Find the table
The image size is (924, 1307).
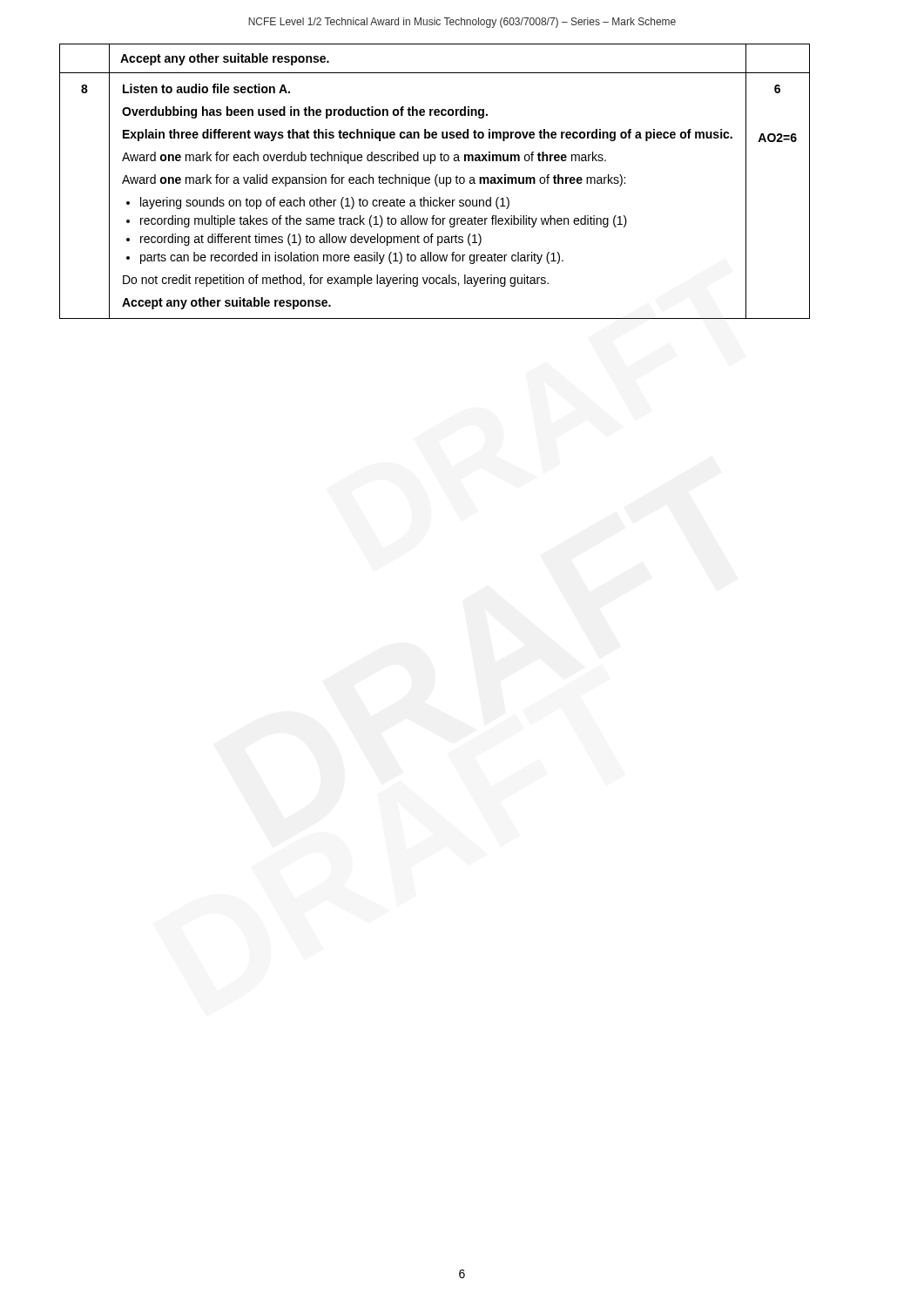click(434, 181)
